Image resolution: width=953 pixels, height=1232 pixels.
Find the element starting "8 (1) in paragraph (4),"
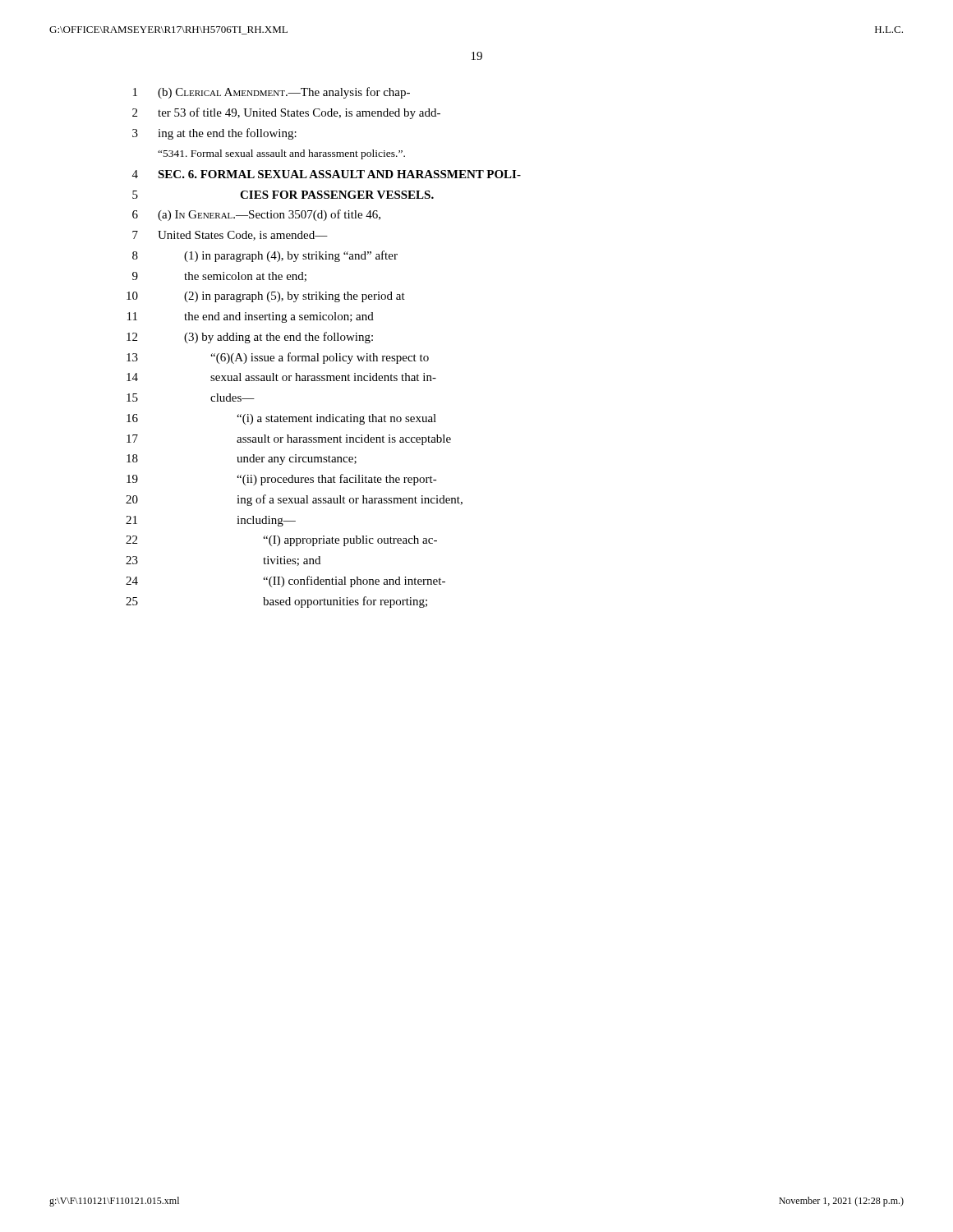[x=265, y=256]
